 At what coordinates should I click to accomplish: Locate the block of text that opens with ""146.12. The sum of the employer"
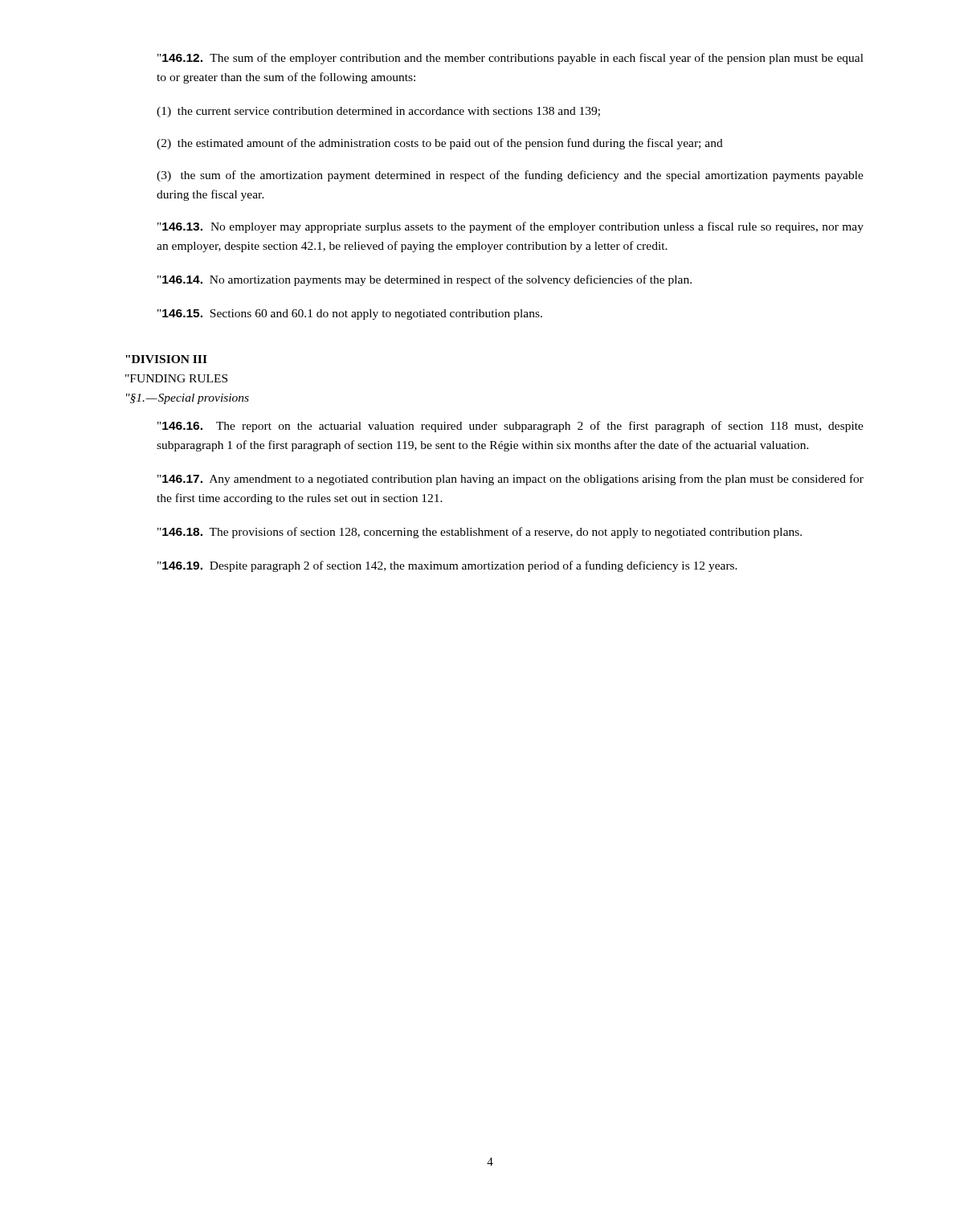[x=510, y=67]
